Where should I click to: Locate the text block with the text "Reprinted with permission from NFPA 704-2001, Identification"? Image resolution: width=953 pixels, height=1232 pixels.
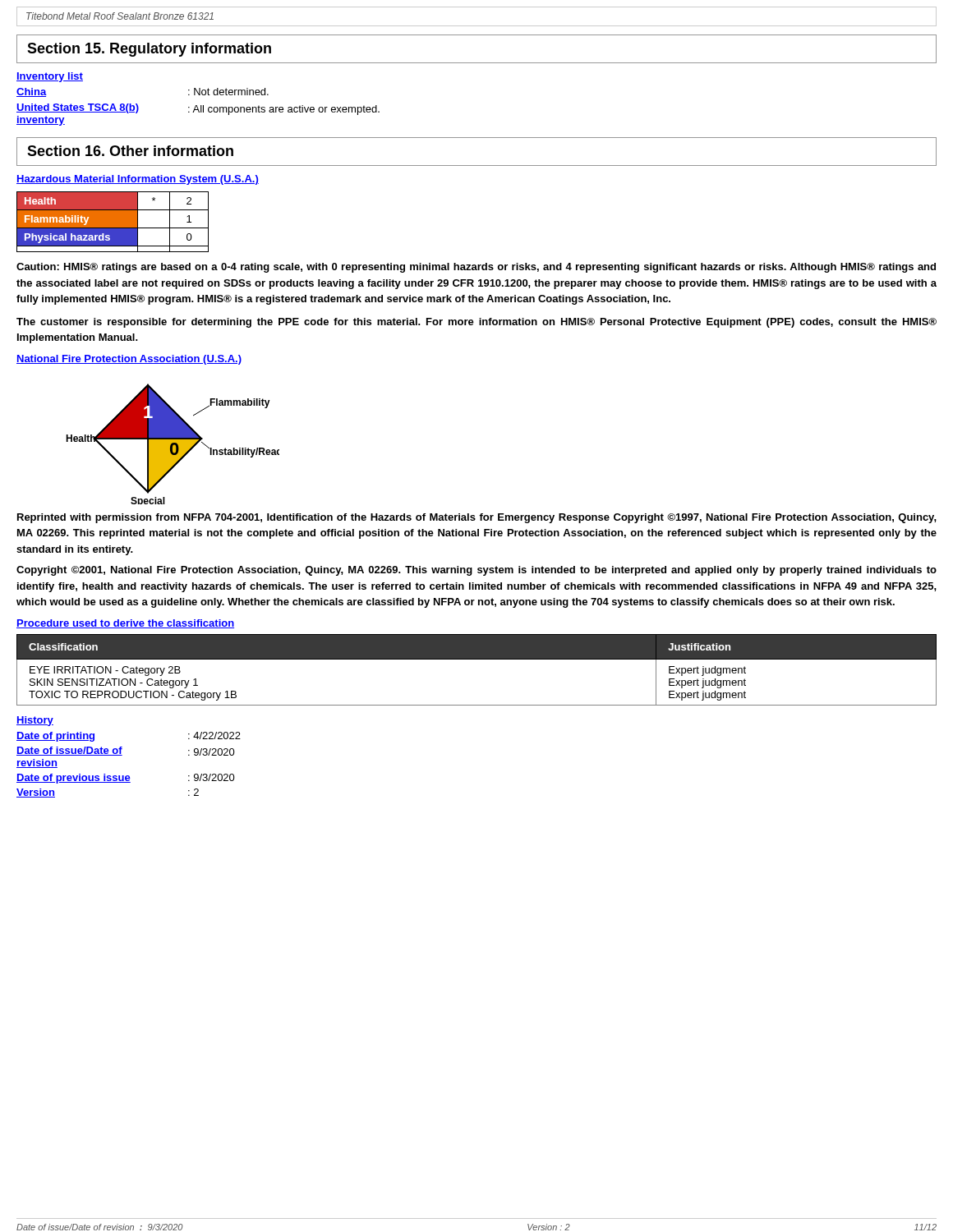click(476, 533)
